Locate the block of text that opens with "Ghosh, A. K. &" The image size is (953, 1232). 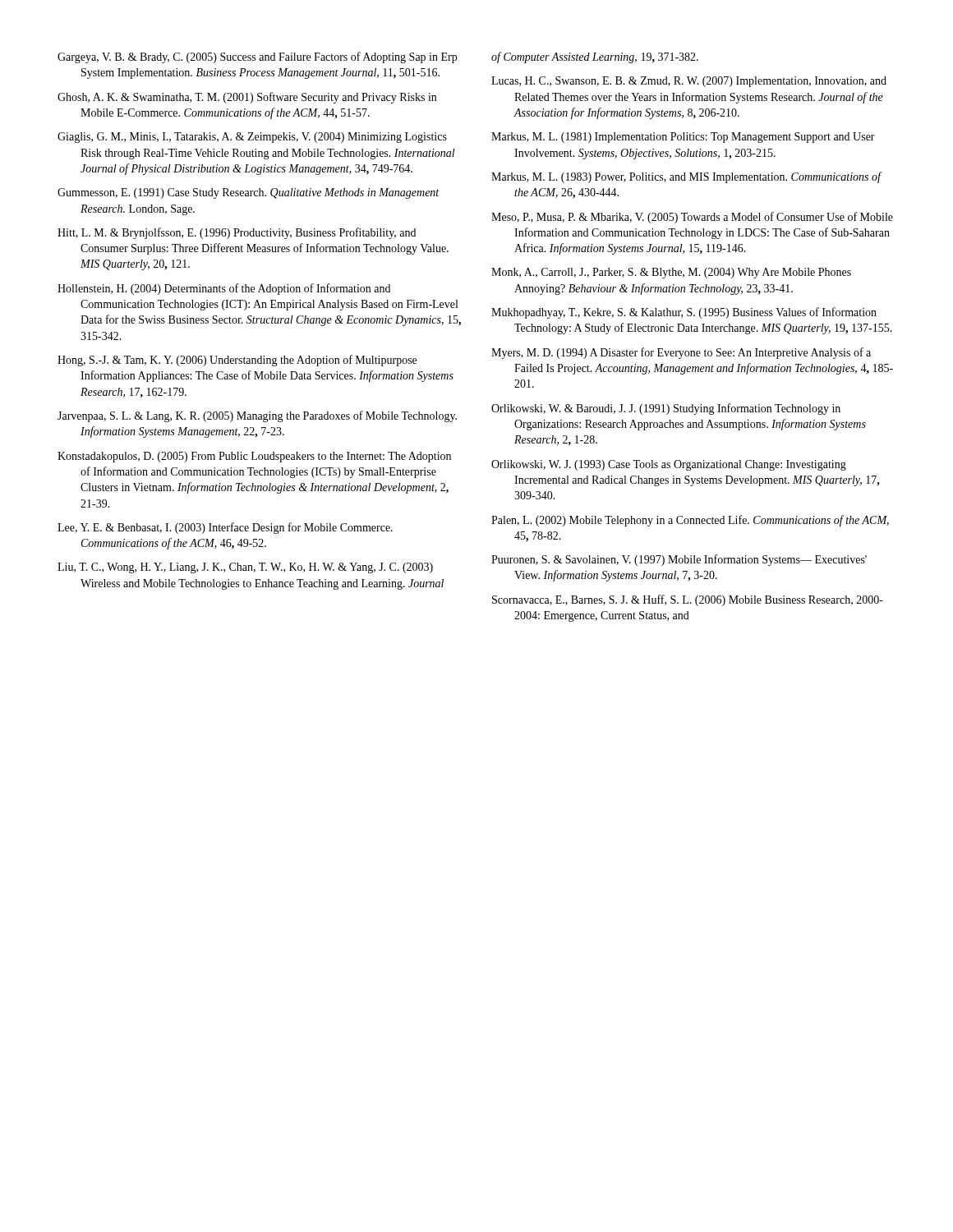247,105
